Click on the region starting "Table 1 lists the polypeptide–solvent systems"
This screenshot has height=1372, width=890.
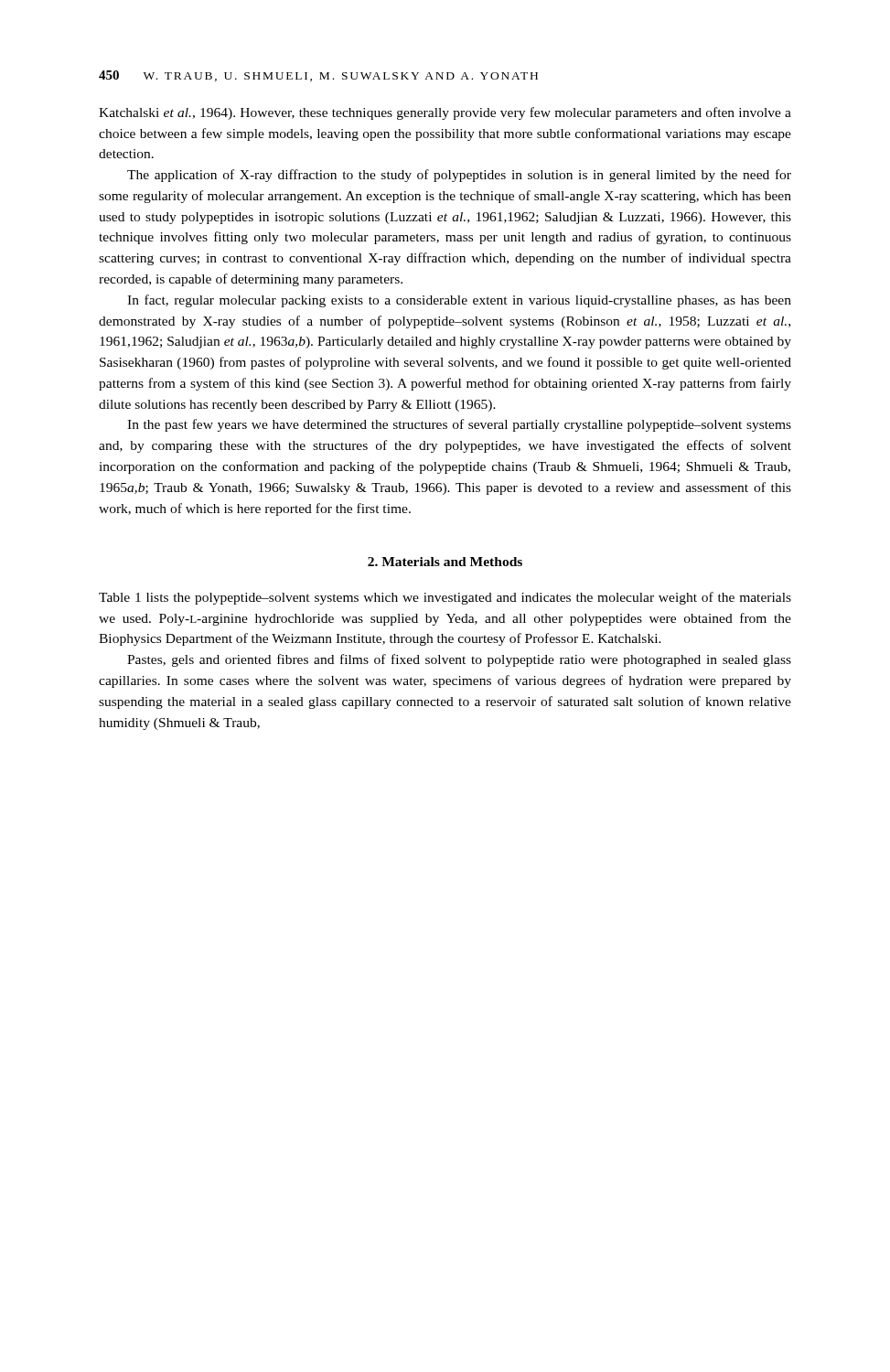tap(445, 660)
